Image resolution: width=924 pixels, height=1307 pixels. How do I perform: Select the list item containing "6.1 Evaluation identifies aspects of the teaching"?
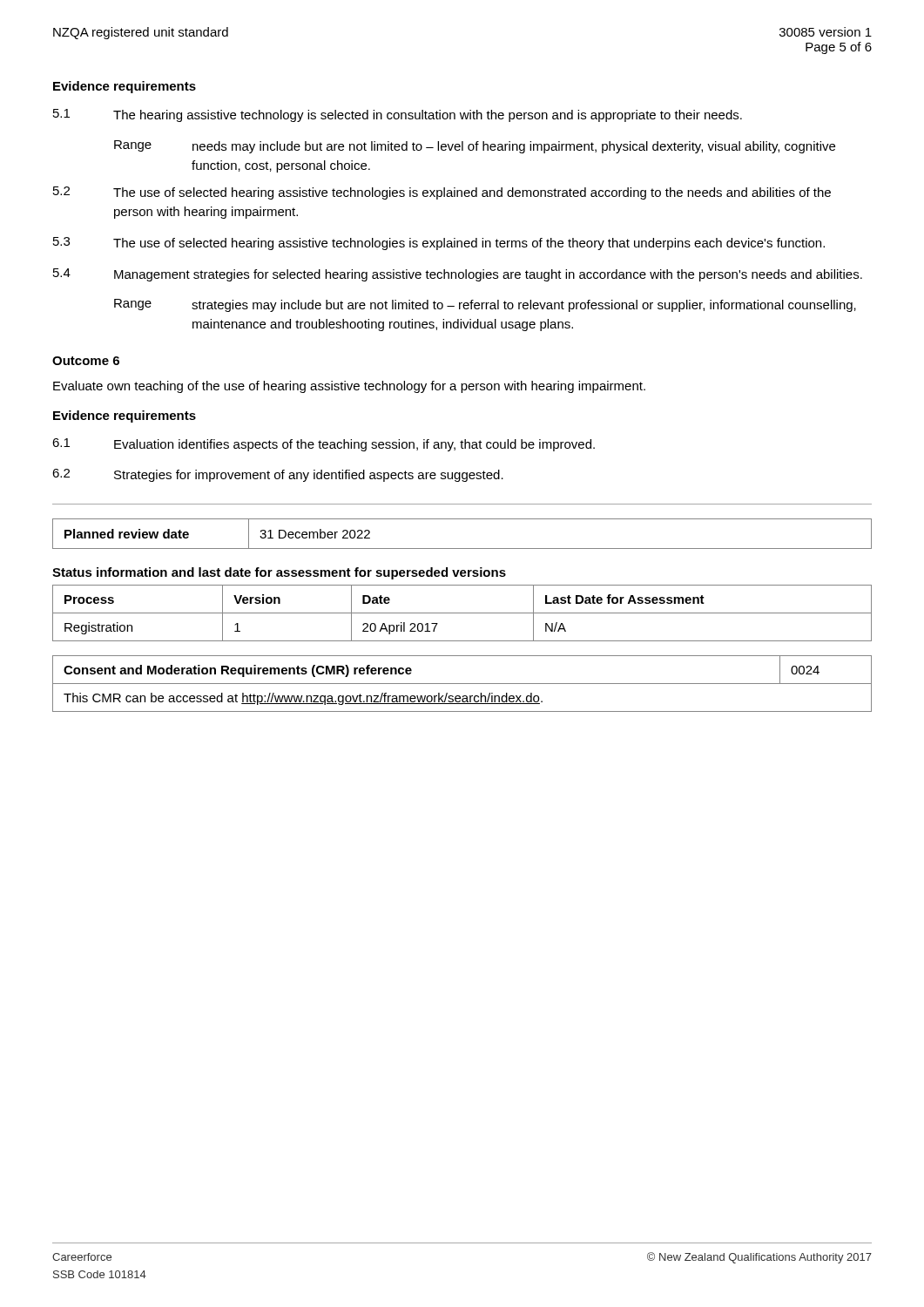[x=462, y=444]
